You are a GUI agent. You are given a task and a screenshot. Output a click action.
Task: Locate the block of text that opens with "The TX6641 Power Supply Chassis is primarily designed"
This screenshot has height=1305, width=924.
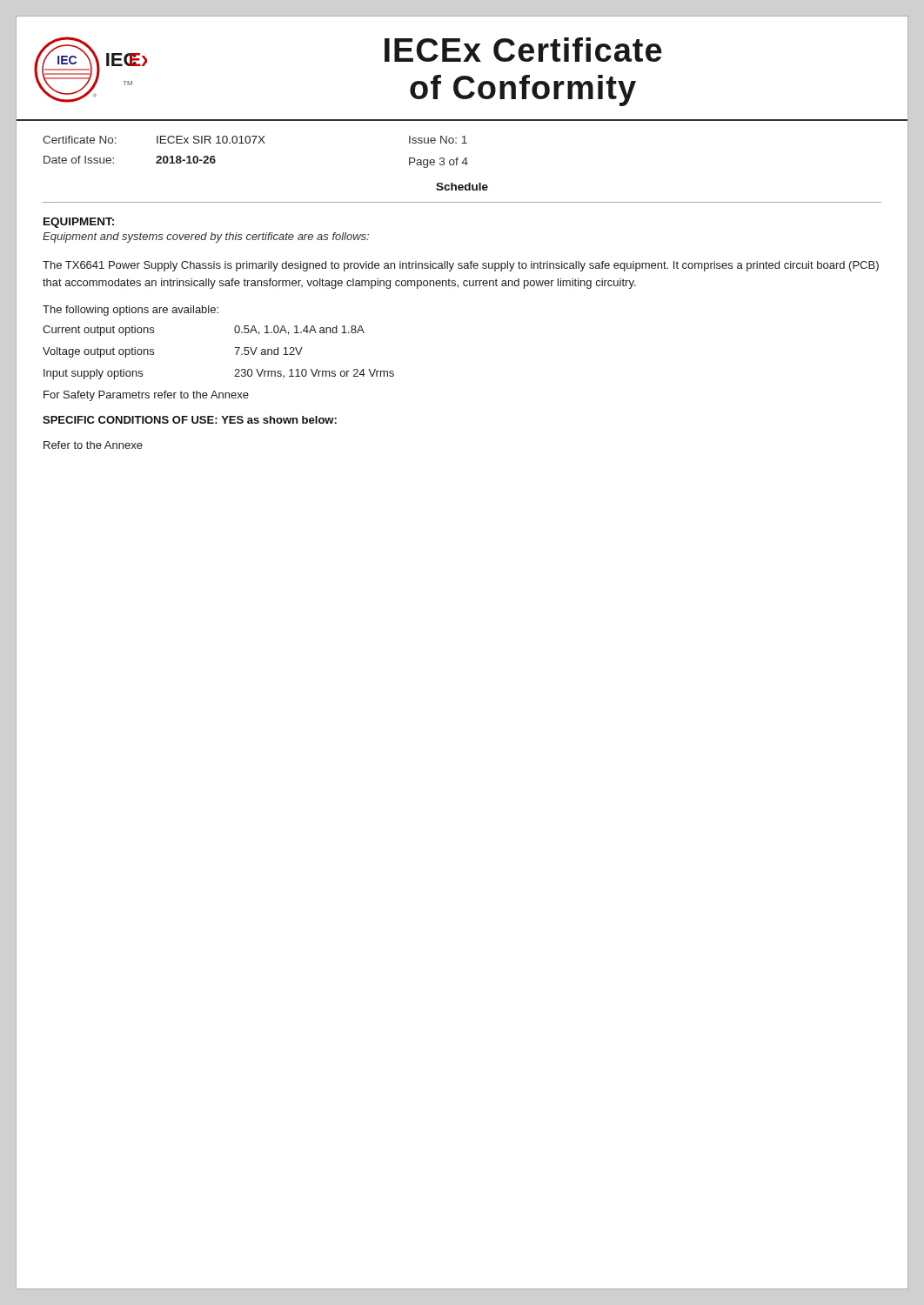pos(462,274)
